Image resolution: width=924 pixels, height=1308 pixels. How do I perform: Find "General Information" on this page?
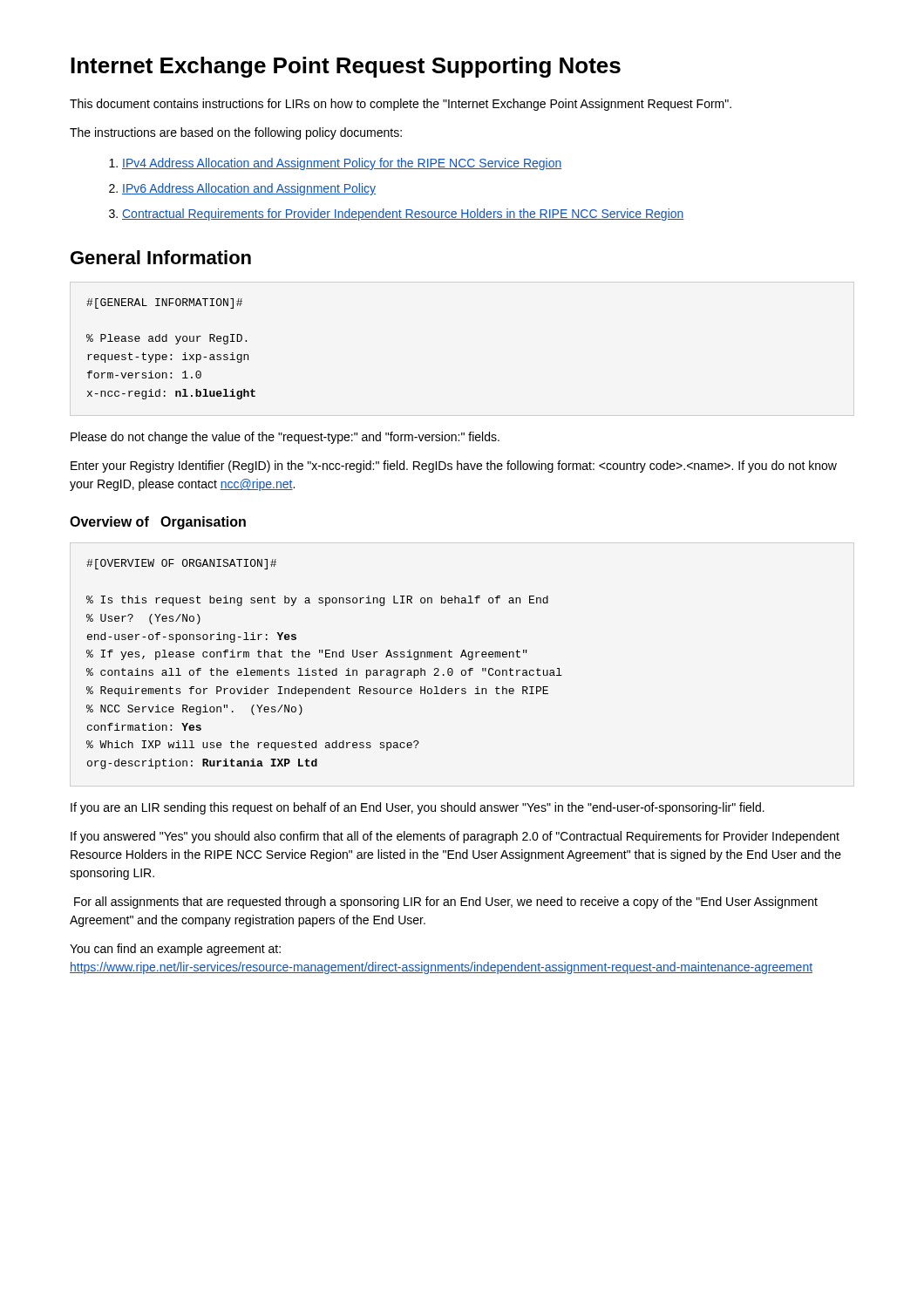(x=161, y=257)
